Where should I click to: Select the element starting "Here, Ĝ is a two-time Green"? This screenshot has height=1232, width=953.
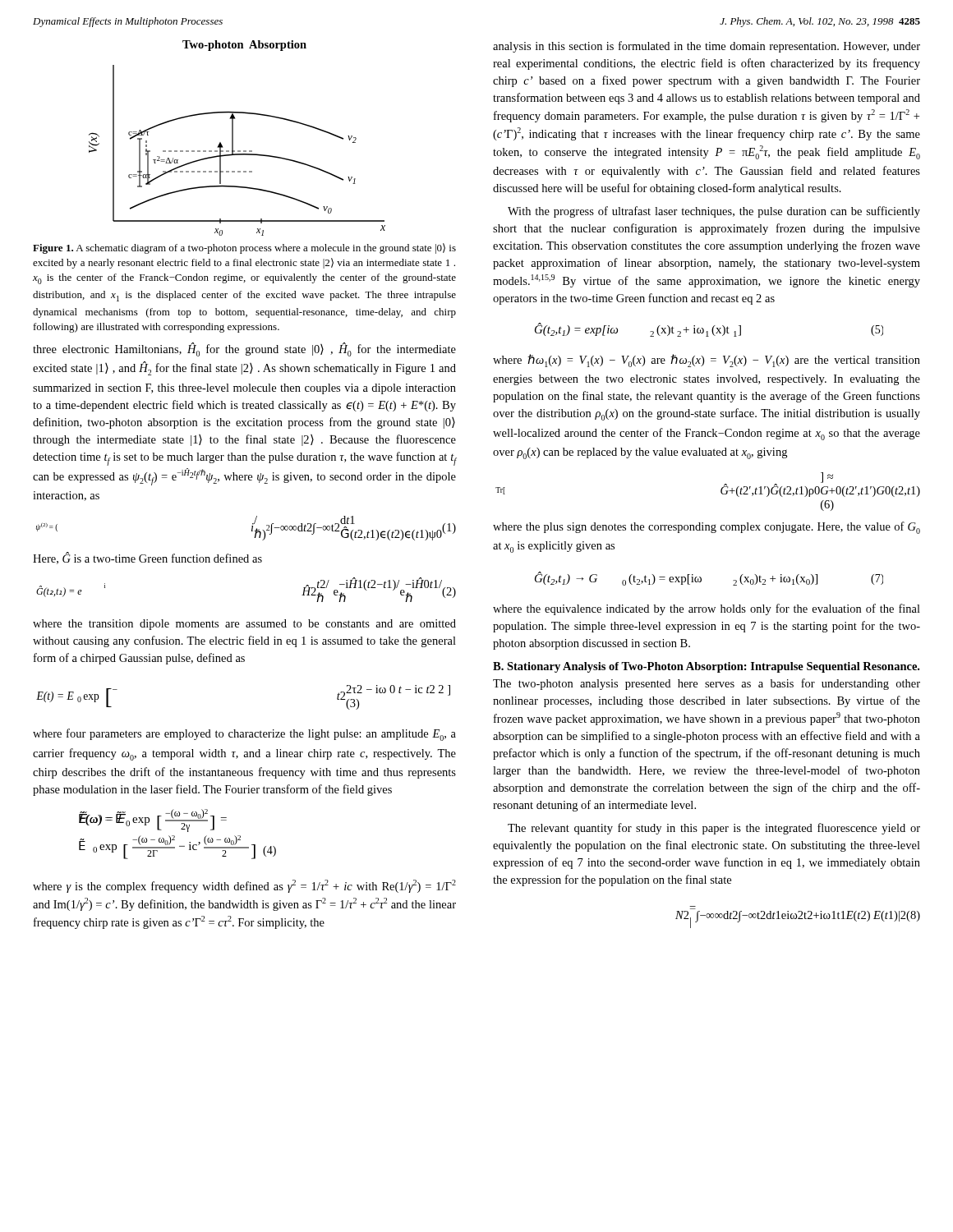[147, 559]
